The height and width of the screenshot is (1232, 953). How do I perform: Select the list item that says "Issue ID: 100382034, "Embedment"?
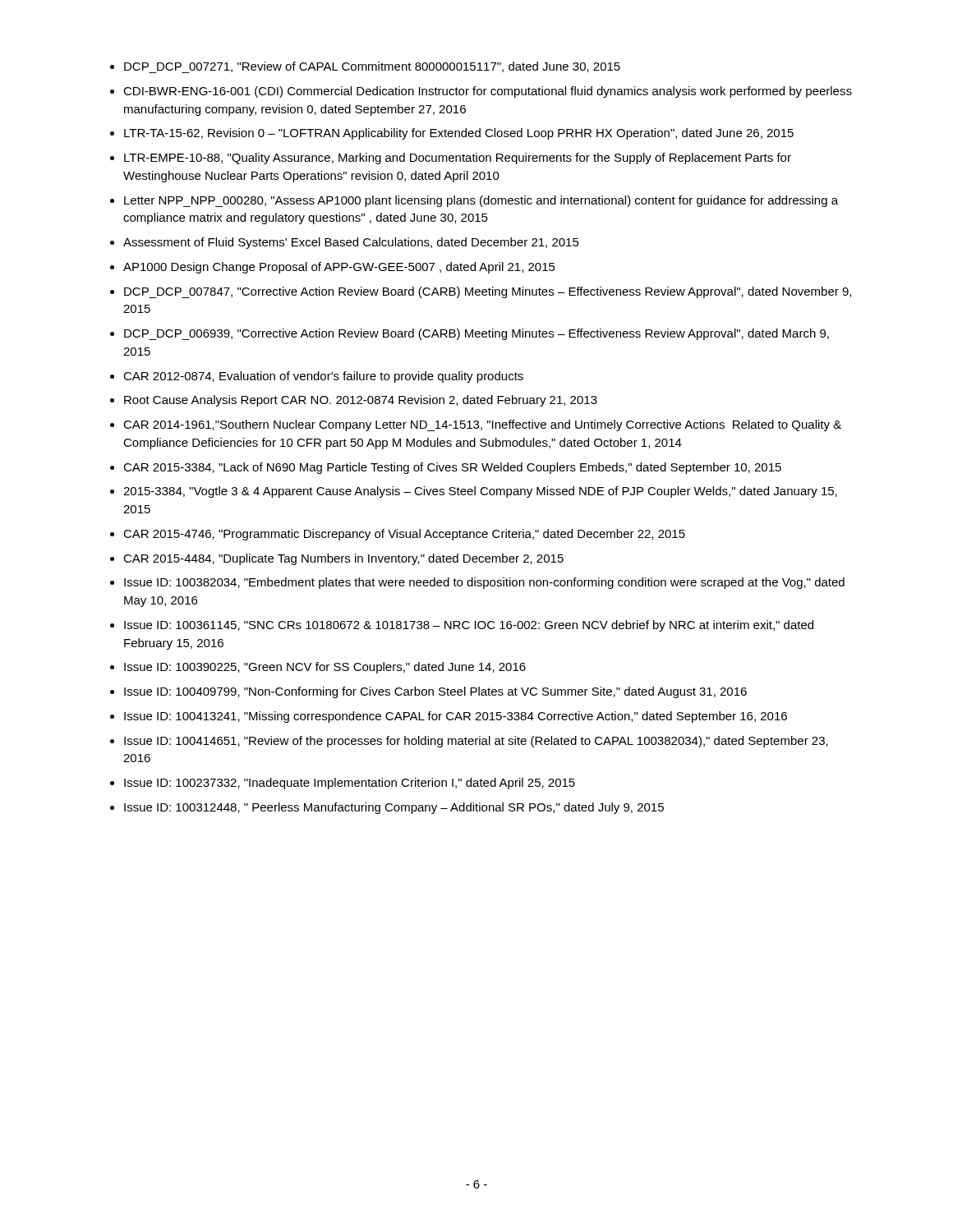(484, 591)
